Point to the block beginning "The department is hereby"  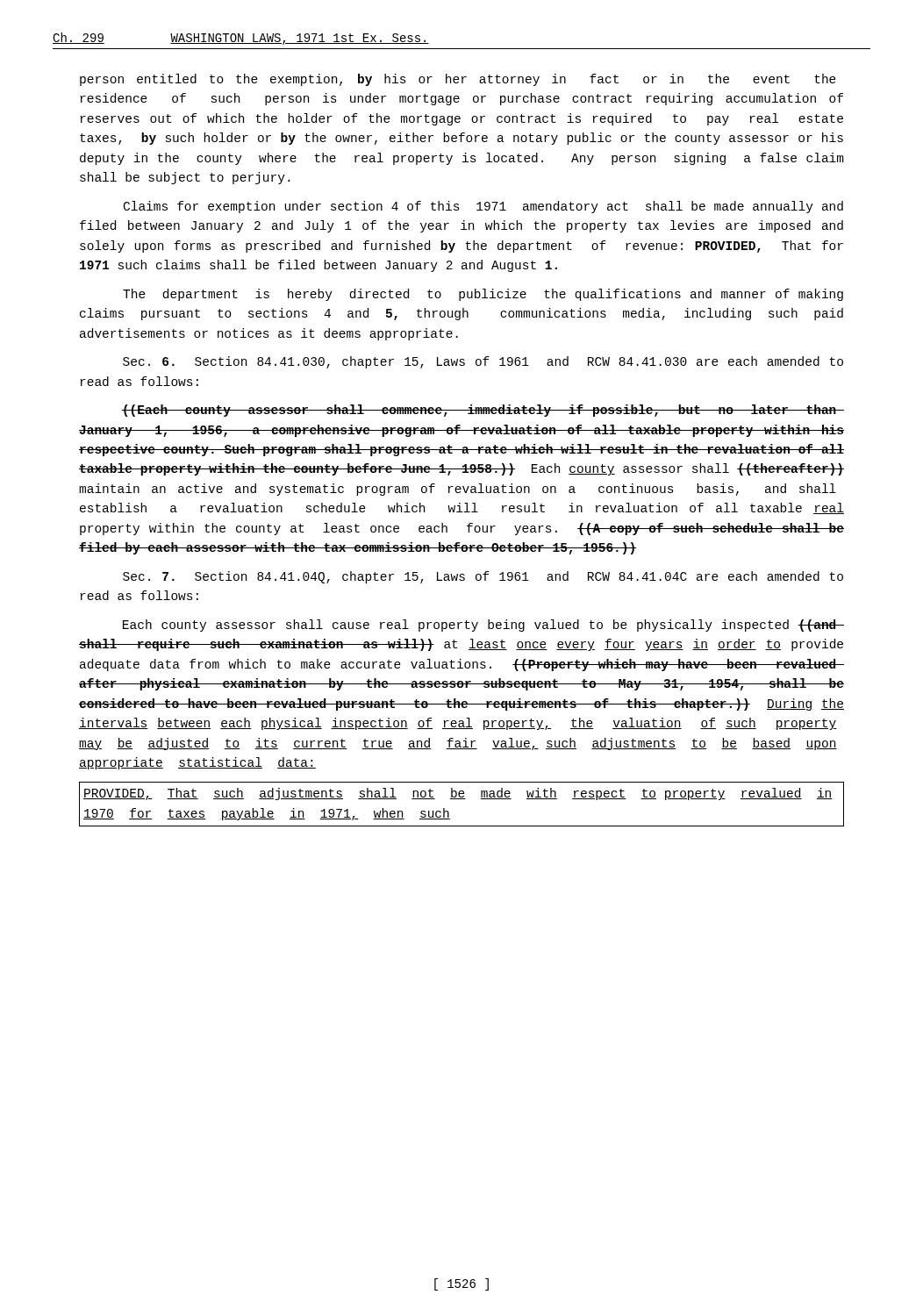click(462, 314)
